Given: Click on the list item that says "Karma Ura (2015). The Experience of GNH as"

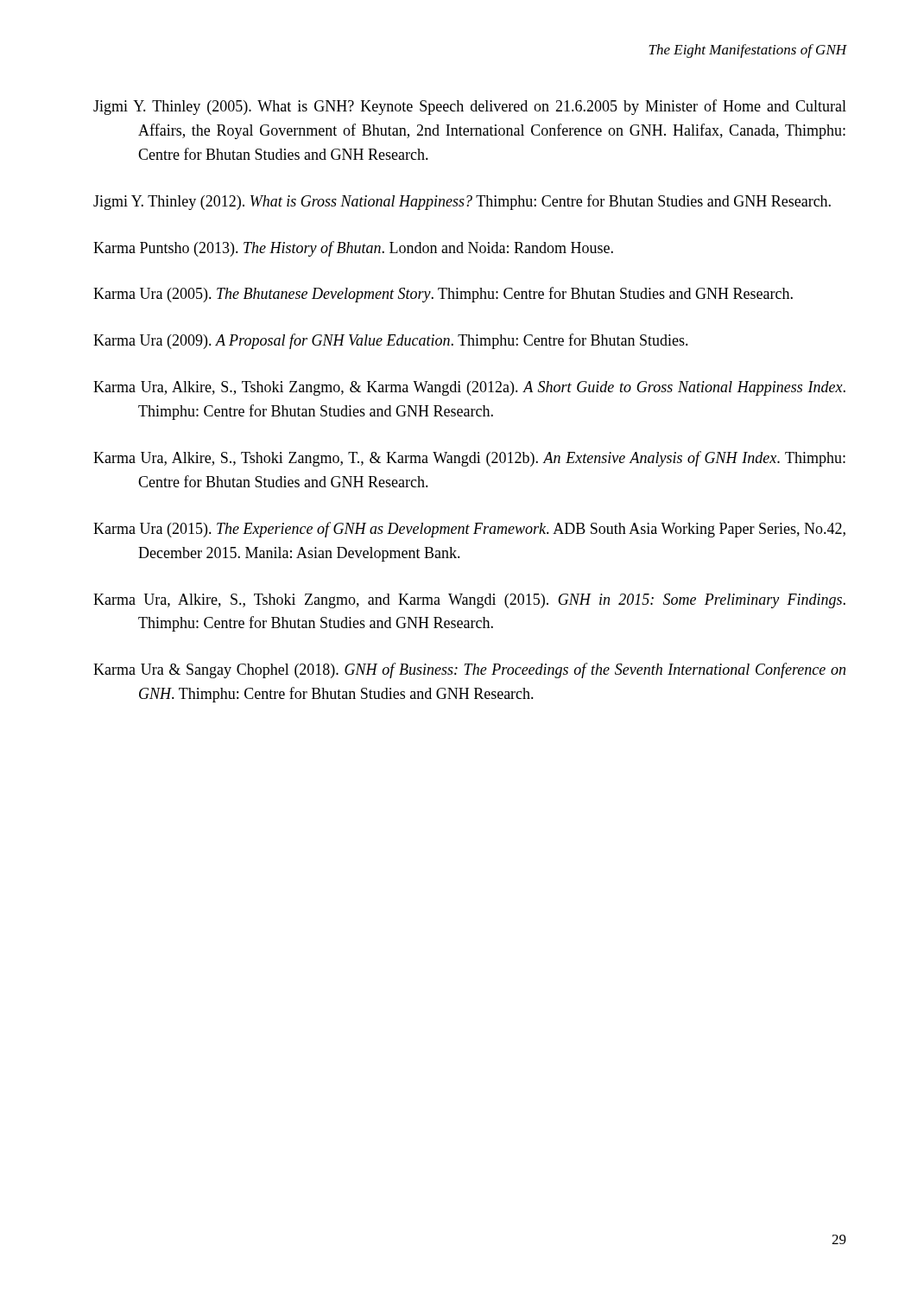Looking at the screenshot, I should pyautogui.click(x=470, y=541).
